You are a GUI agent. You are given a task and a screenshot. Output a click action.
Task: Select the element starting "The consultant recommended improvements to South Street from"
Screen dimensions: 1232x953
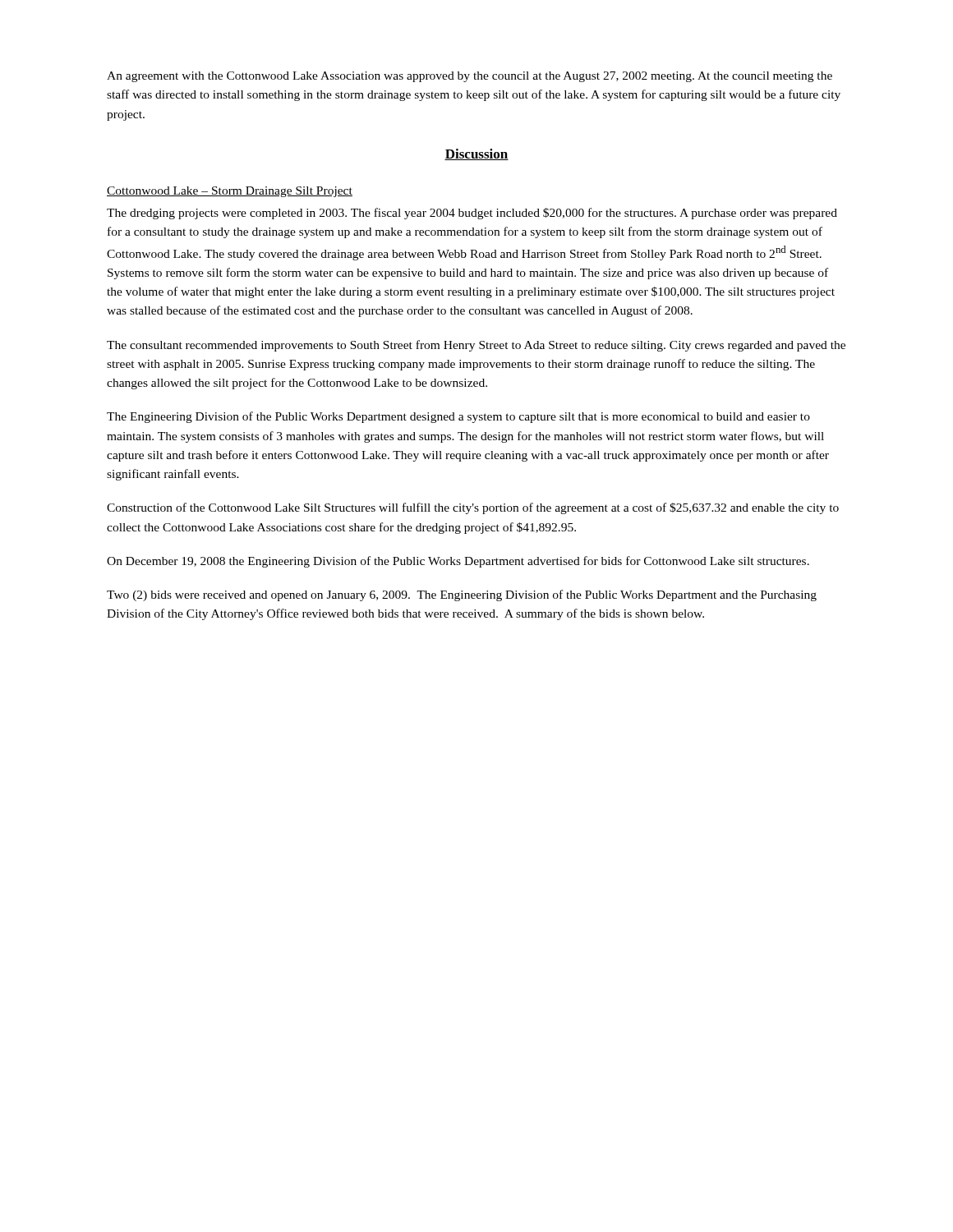pyautogui.click(x=476, y=363)
